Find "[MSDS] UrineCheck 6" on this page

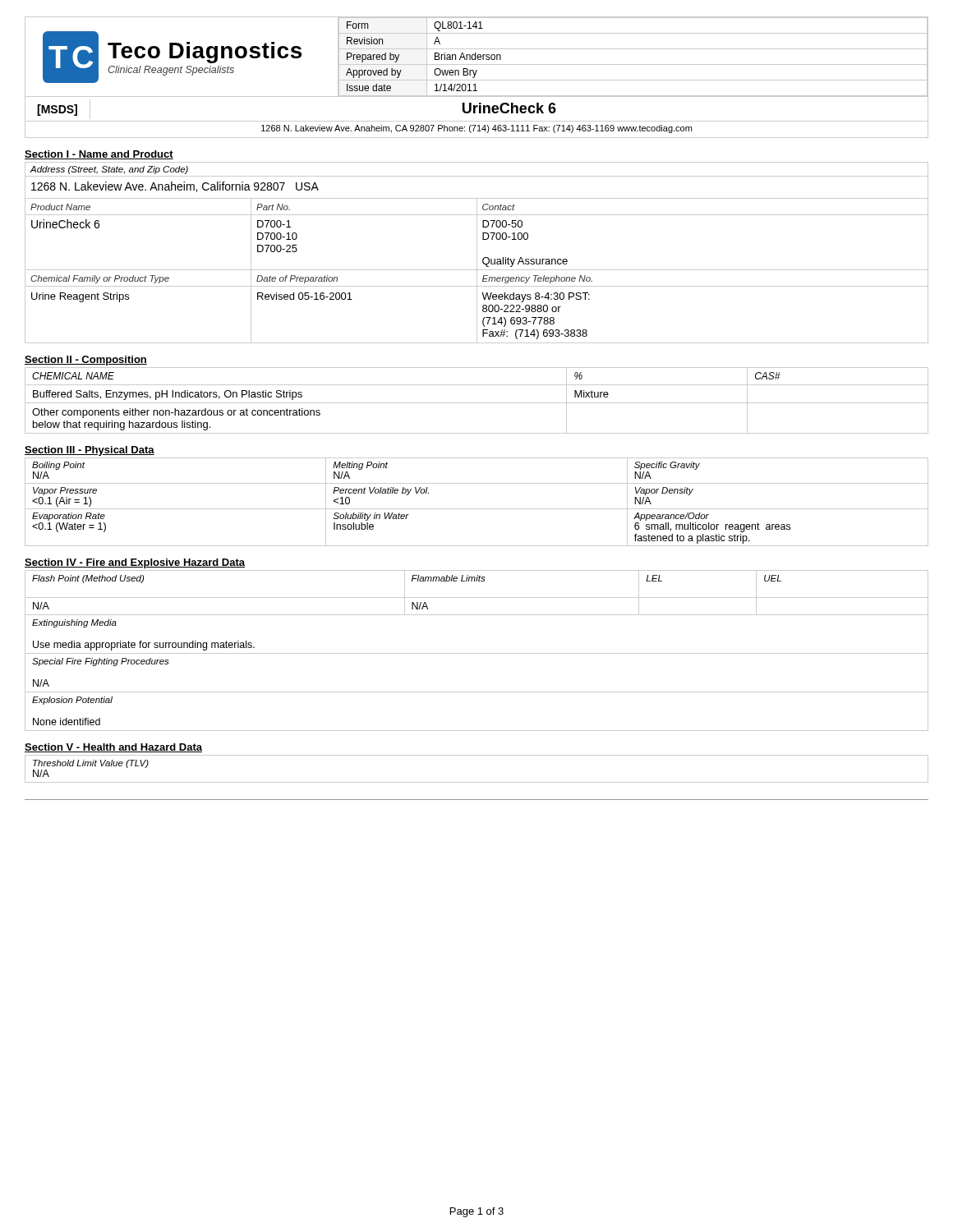(x=476, y=109)
